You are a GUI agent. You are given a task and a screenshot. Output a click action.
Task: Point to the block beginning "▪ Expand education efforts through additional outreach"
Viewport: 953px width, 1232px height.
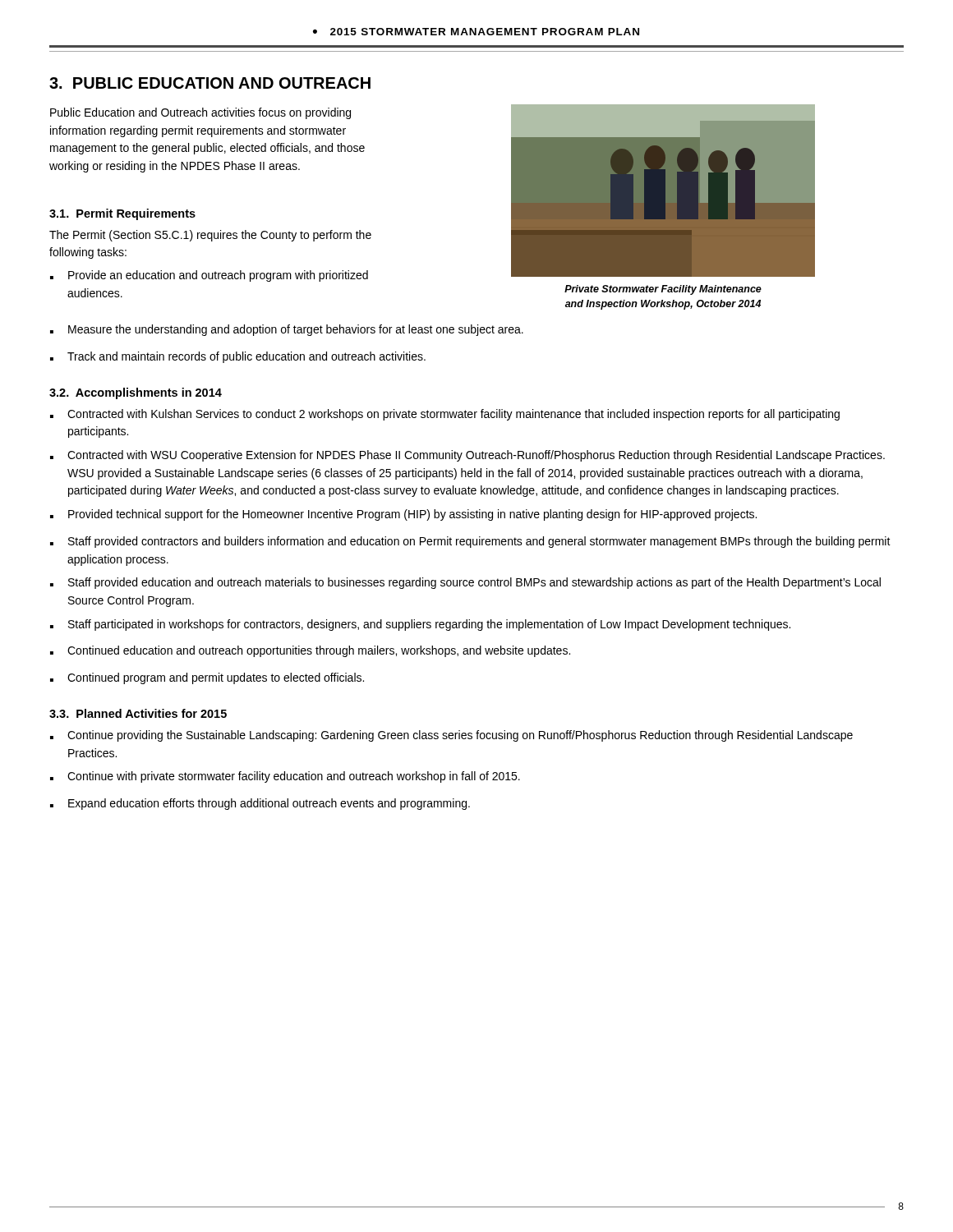476,806
